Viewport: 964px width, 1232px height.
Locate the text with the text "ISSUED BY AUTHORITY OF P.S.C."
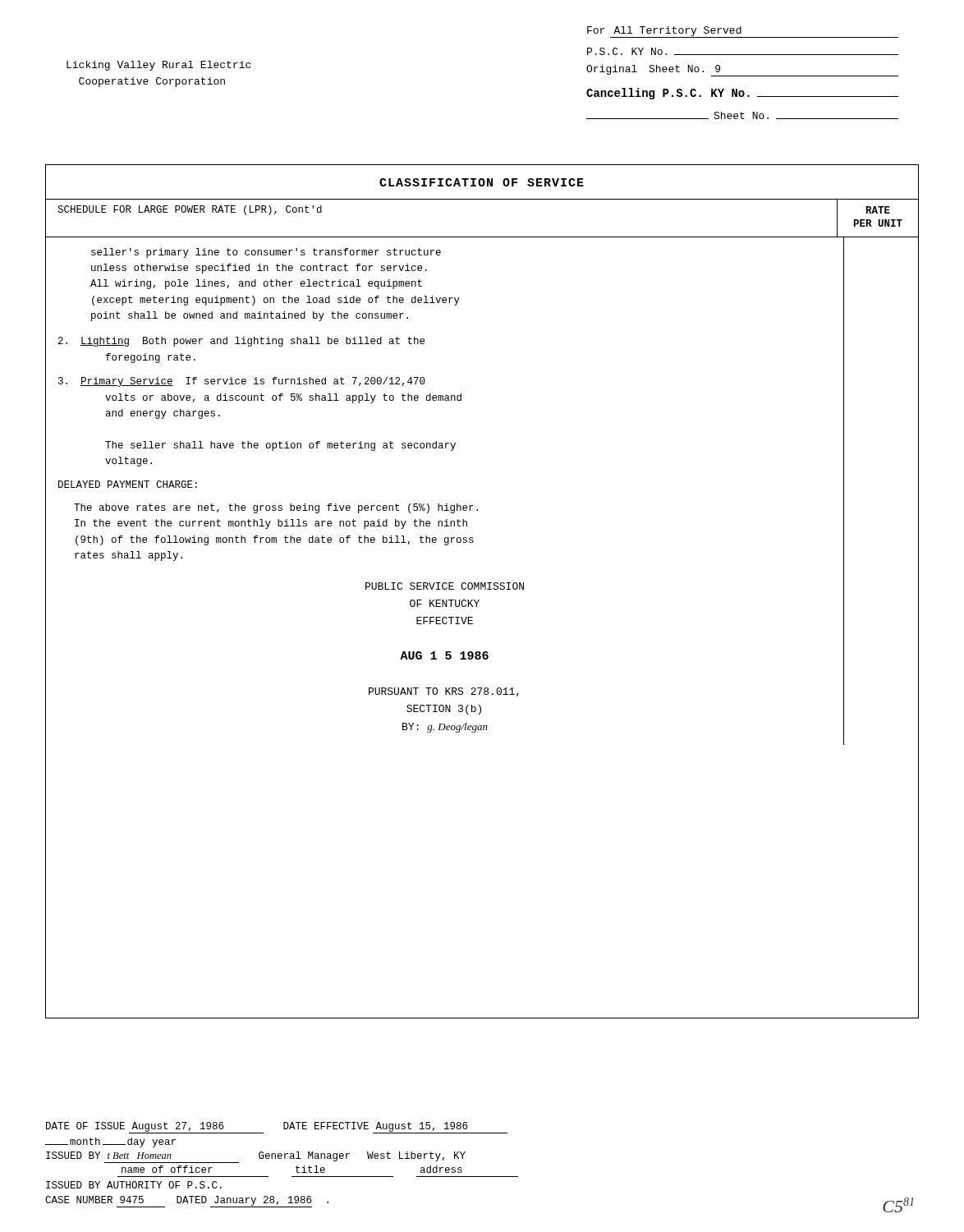pyautogui.click(x=134, y=1186)
